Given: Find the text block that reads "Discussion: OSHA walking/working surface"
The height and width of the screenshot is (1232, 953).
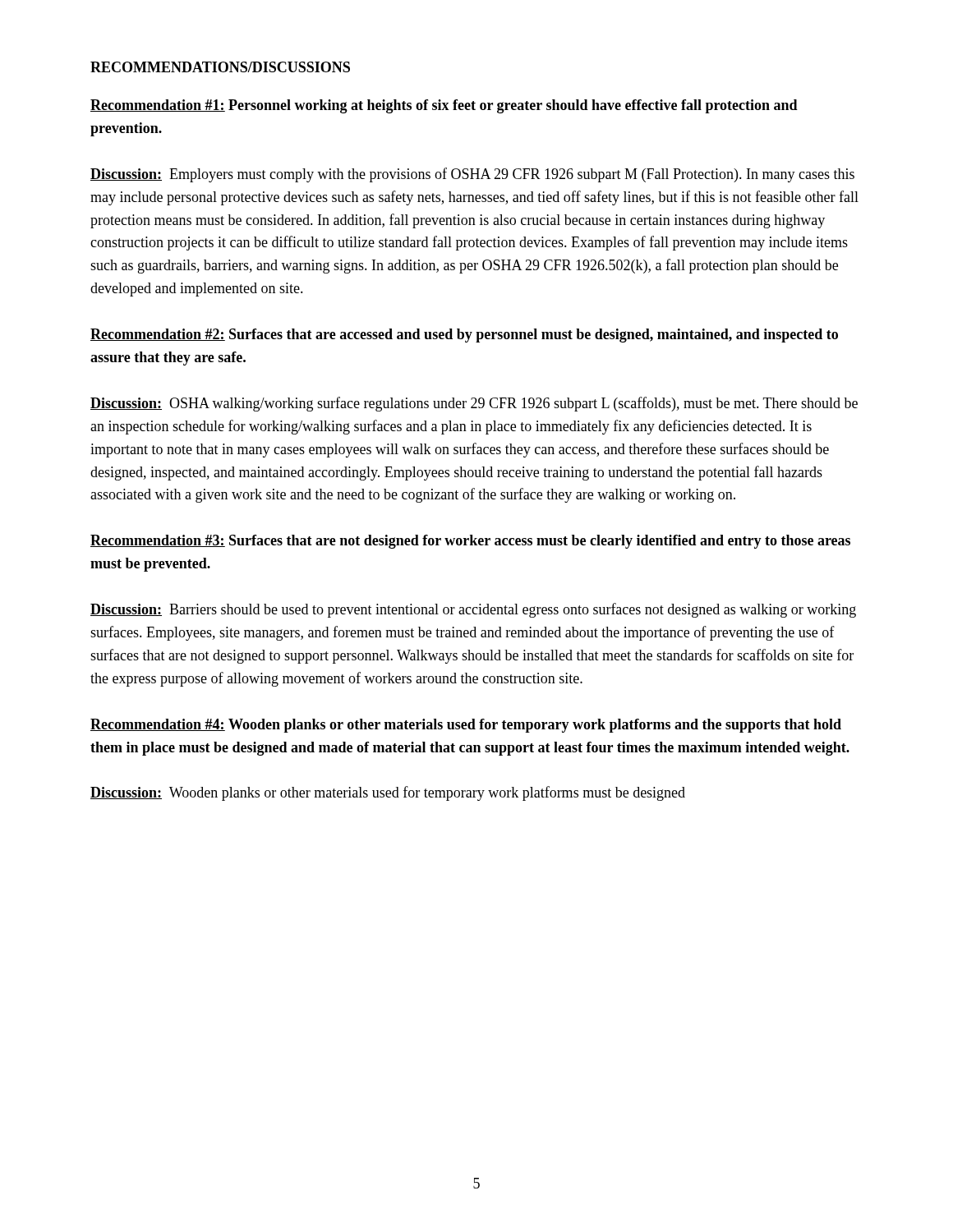Looking at the screenshot, I should click(x=476, y=450).
